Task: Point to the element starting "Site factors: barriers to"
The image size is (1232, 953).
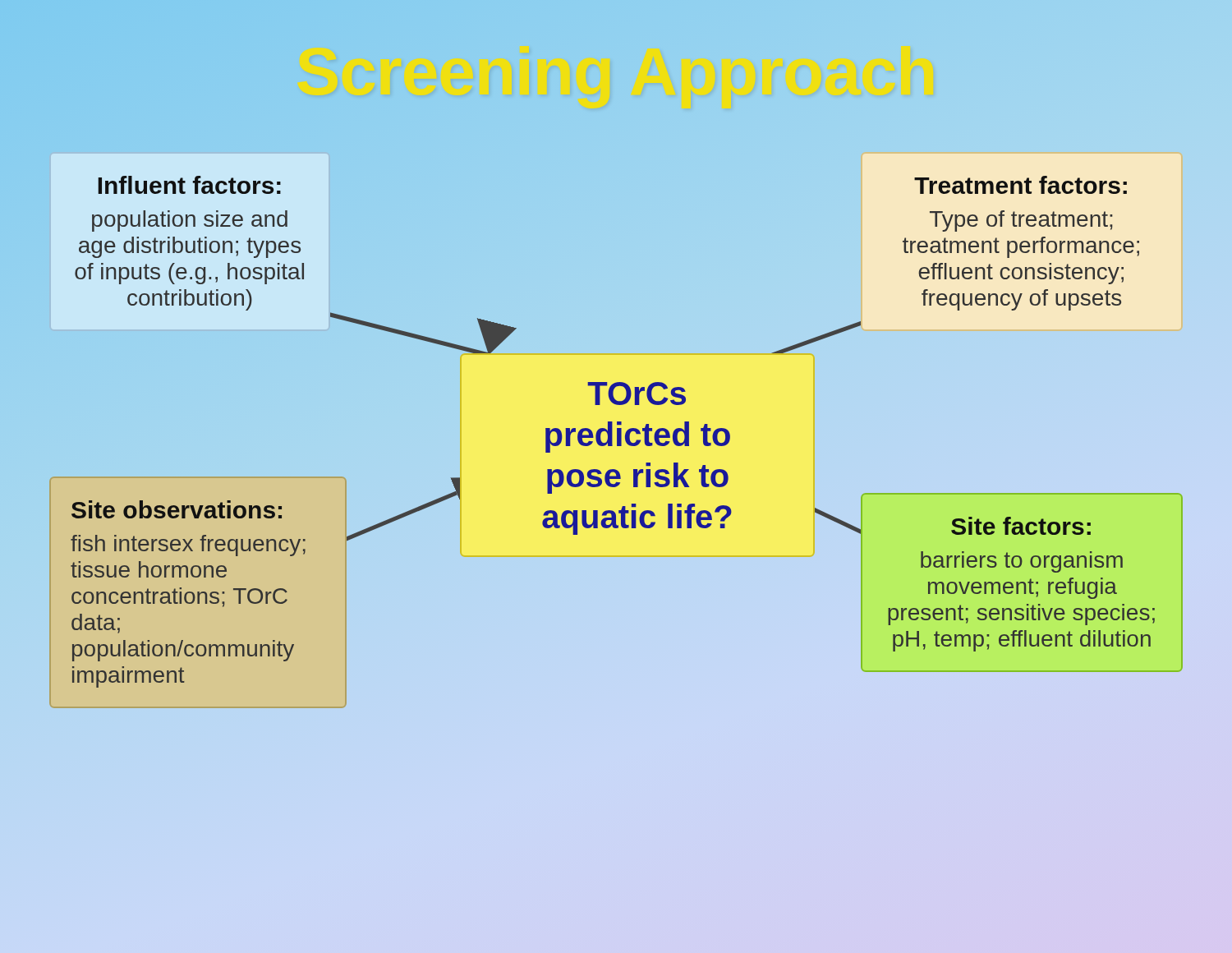Action: [x=1022, y=582]
